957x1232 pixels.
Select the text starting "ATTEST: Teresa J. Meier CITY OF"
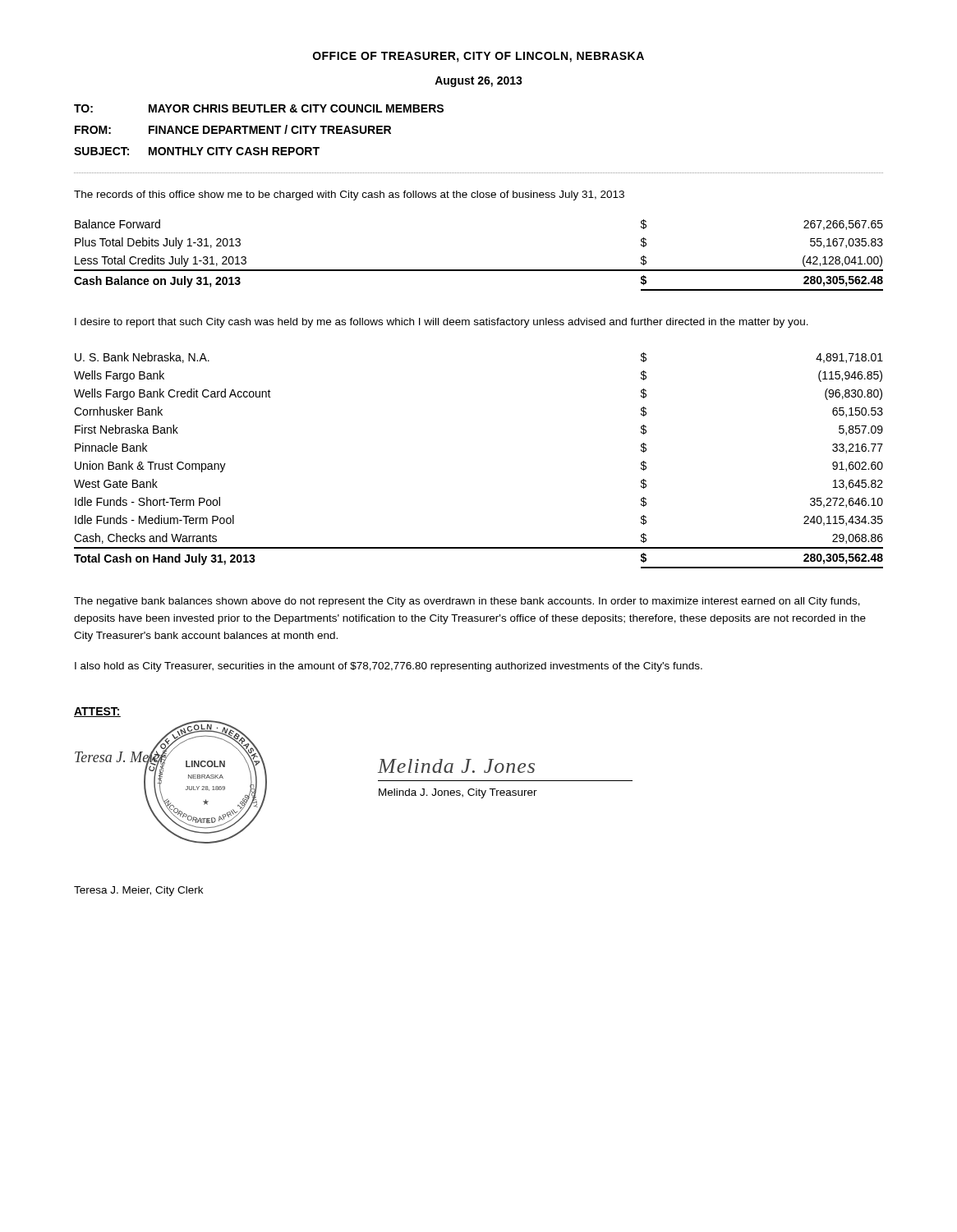(214, 800)
